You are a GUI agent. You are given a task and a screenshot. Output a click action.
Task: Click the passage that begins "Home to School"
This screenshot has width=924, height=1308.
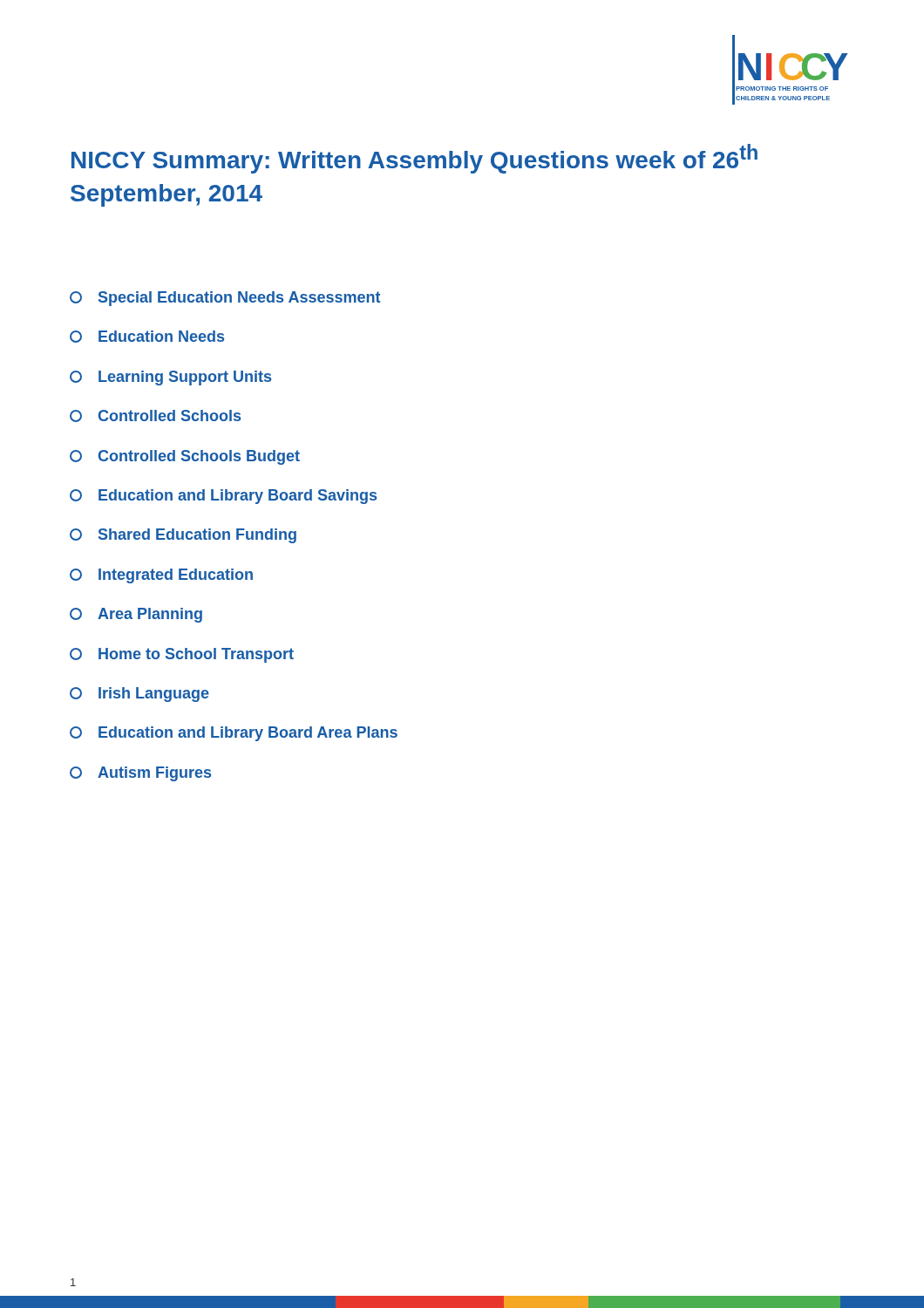[182, 654]
